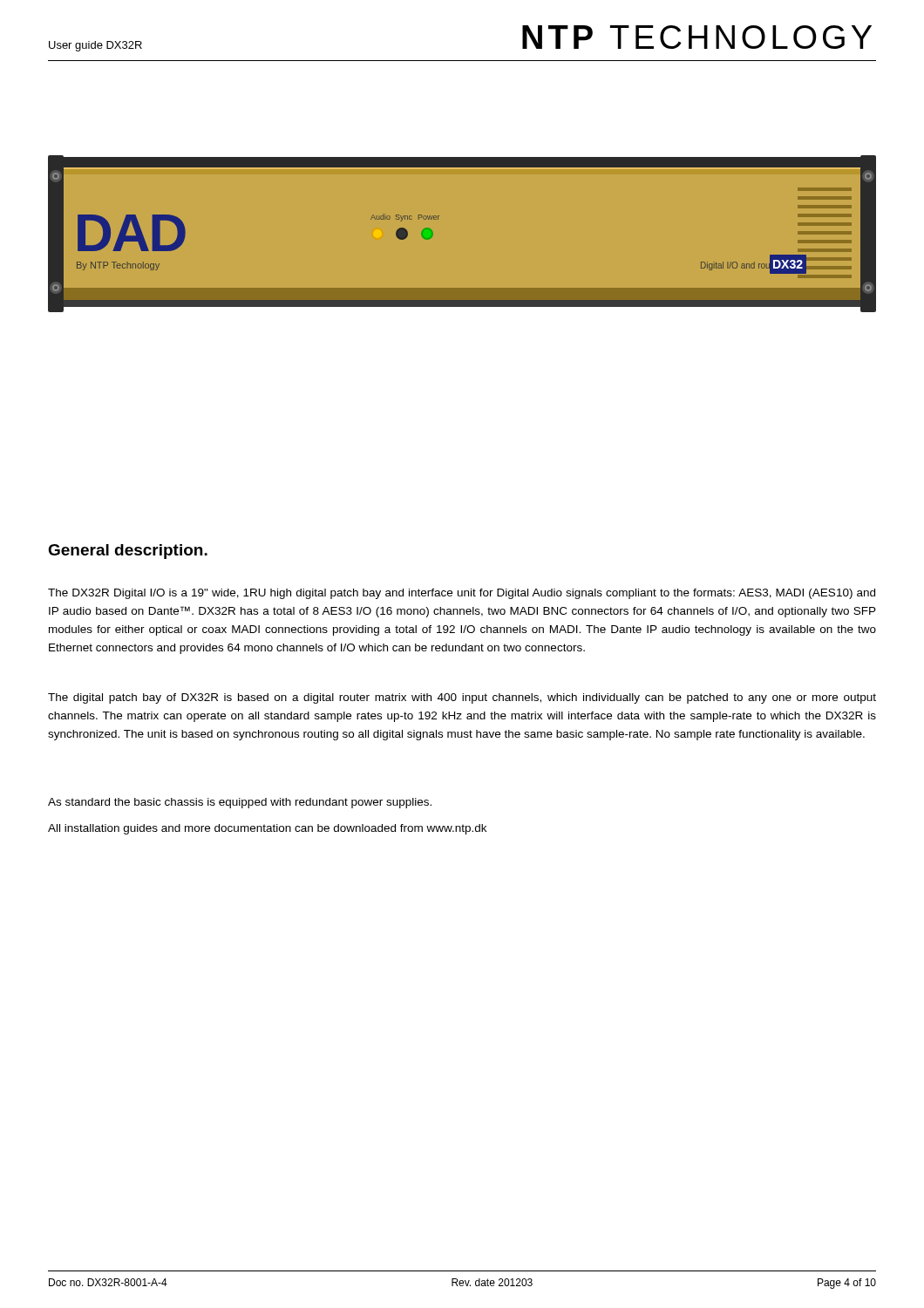
Task: Find the section header
Action: (x=128, y=550)
